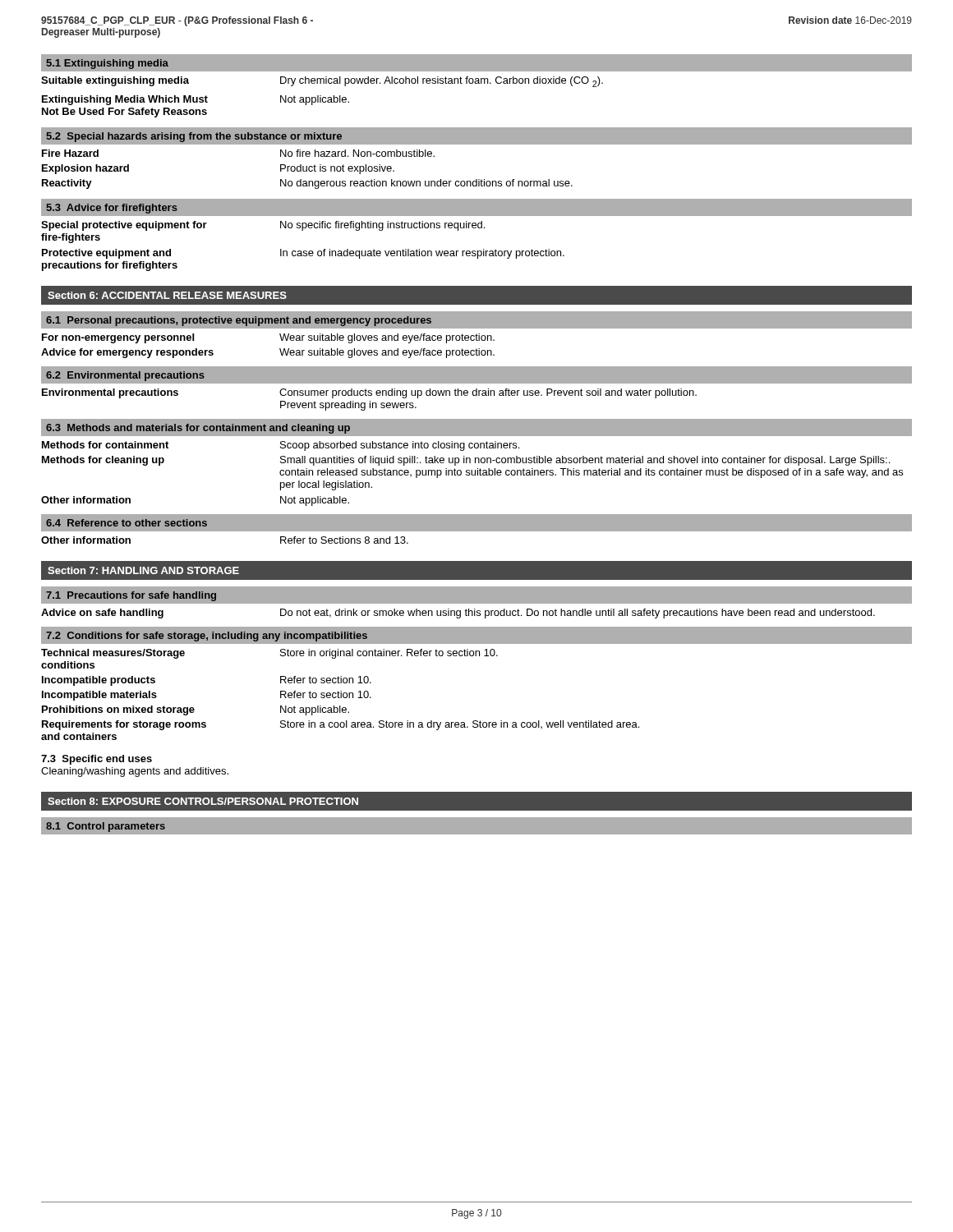Find the section header that says "6.2 Environmental precautions"
Viewport: 953px width, 1232px height.
125,375
